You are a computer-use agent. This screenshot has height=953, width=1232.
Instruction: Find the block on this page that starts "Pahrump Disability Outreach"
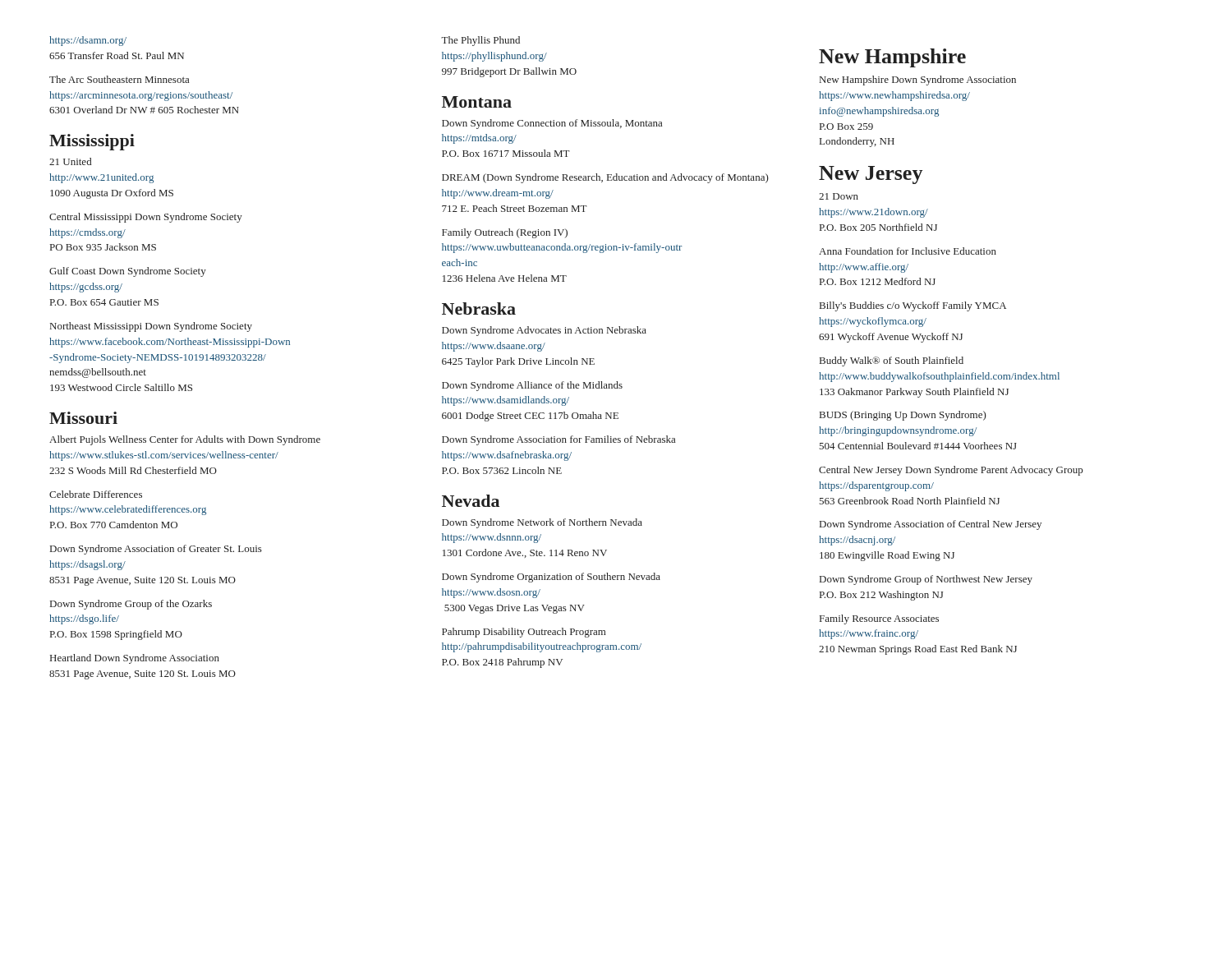615,647
